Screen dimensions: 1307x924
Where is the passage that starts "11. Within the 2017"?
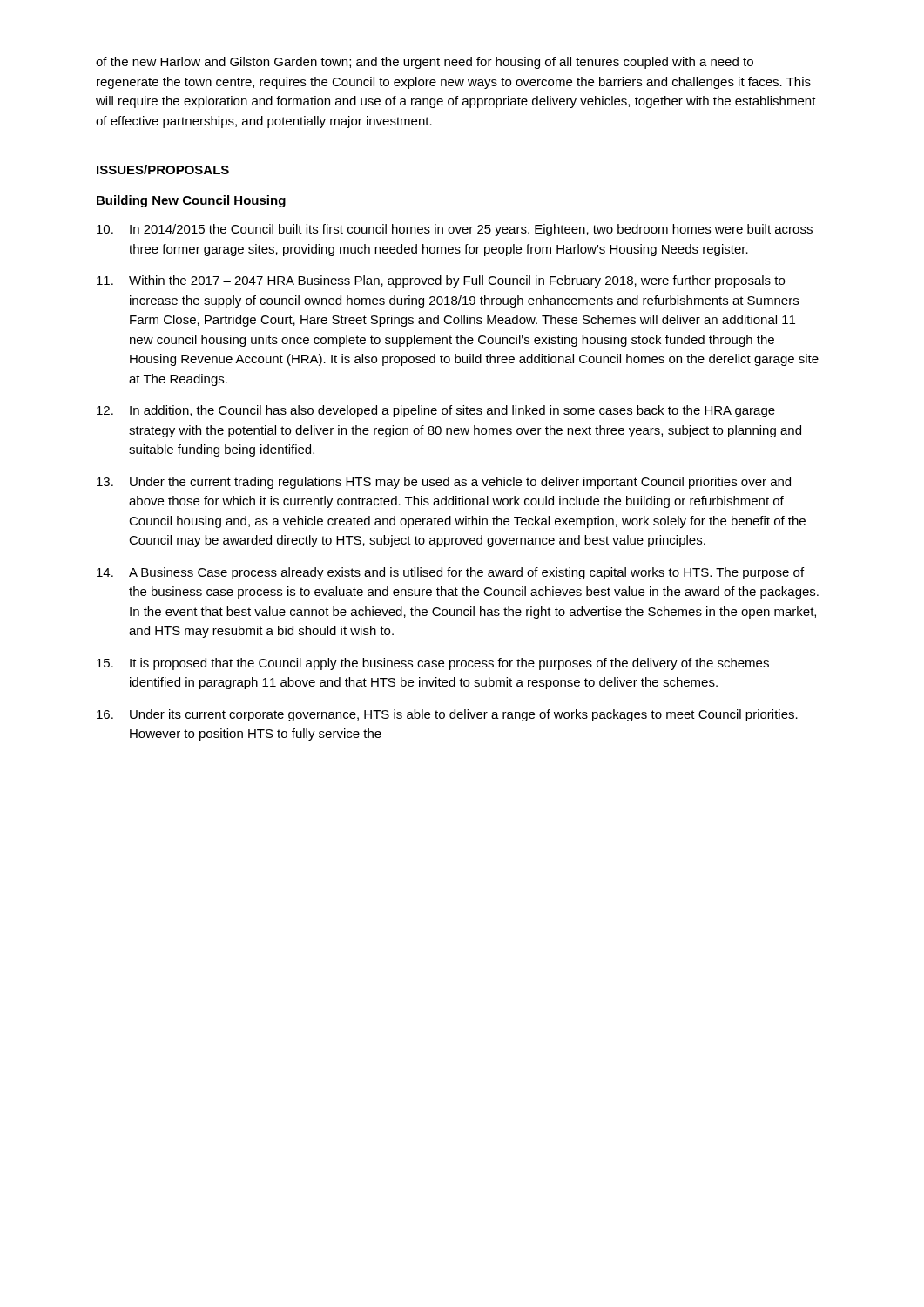(x=458, y=330)
